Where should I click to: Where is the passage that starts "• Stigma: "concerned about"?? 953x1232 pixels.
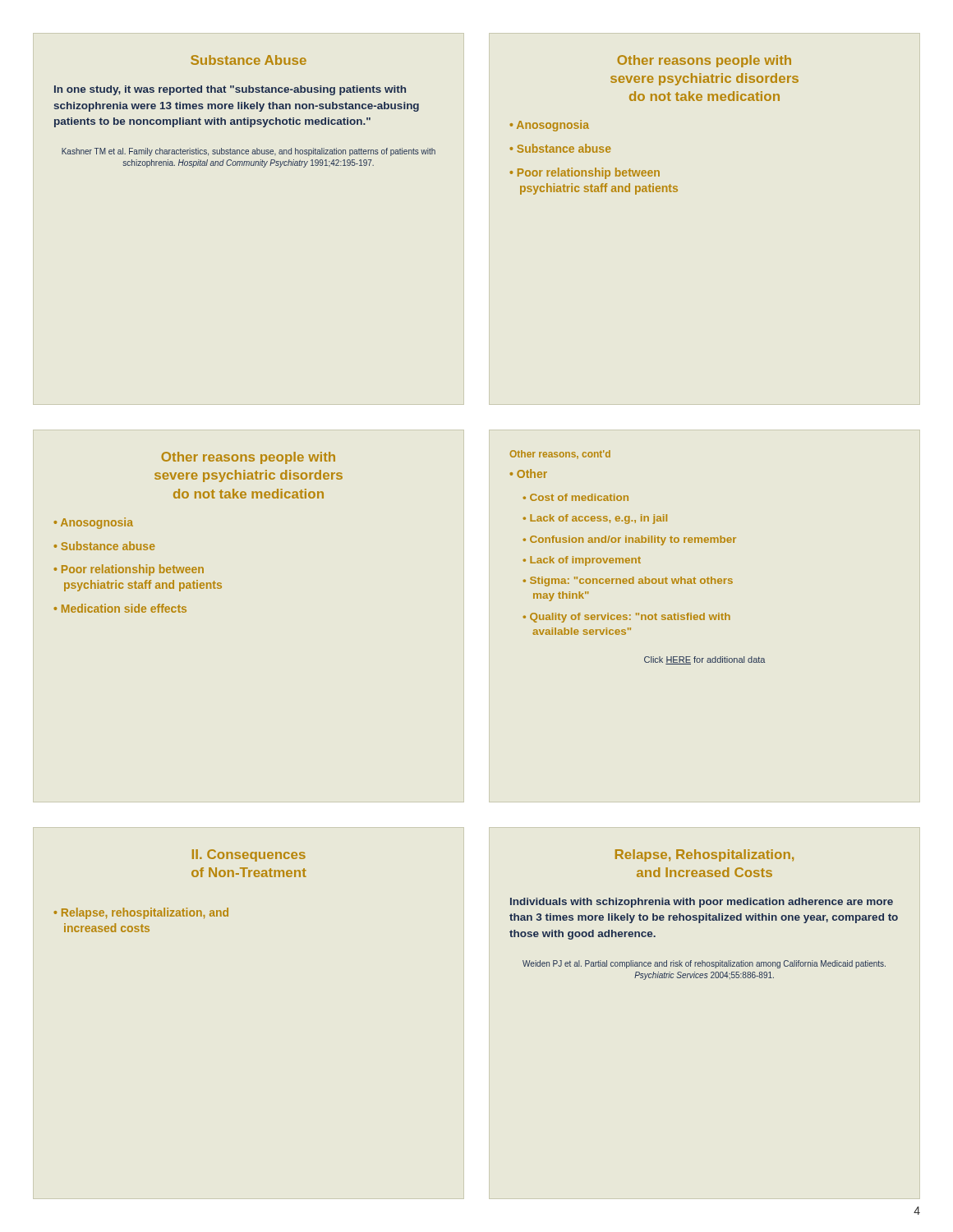pos(628,588)
